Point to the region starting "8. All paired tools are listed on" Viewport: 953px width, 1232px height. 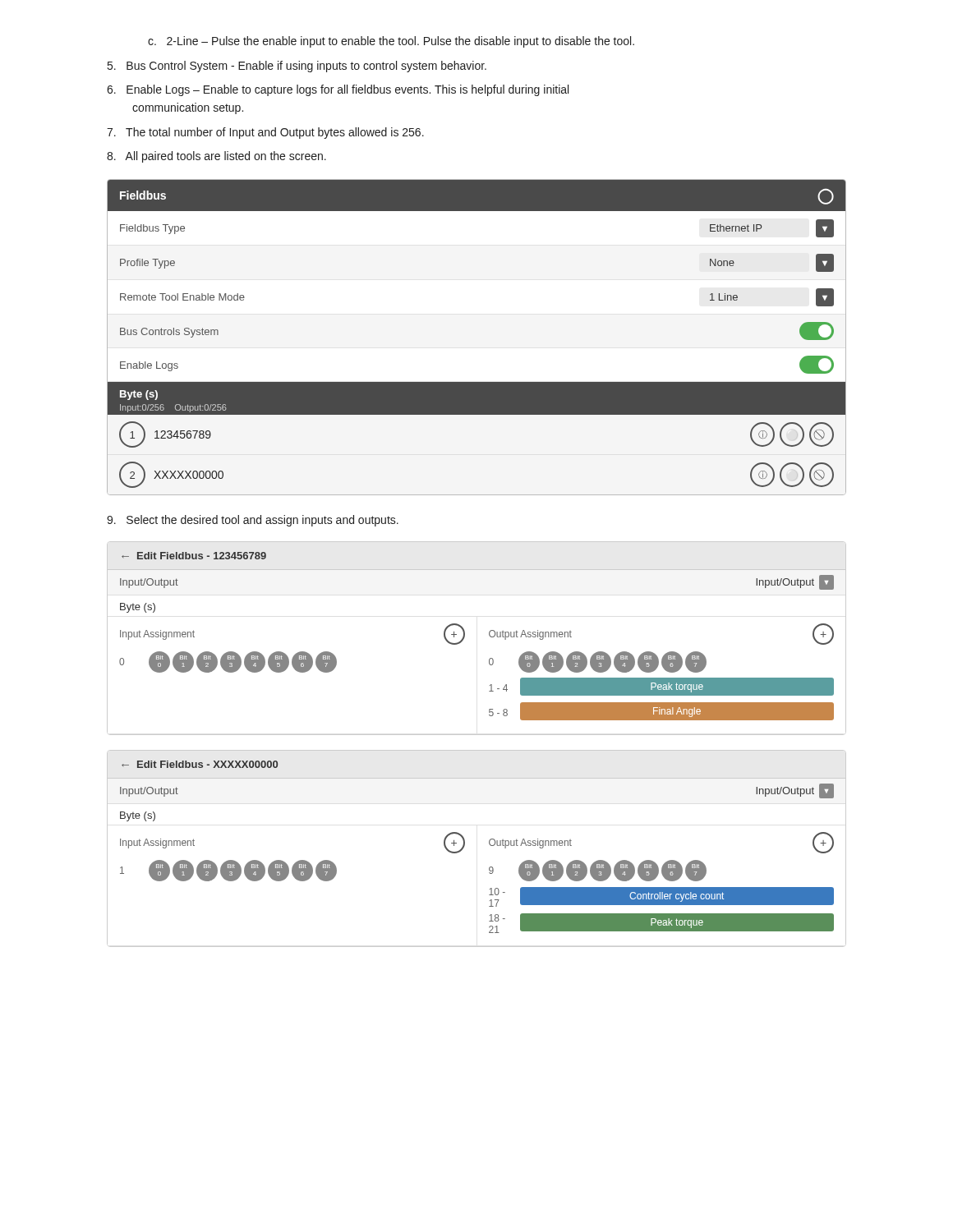[217, 156]
